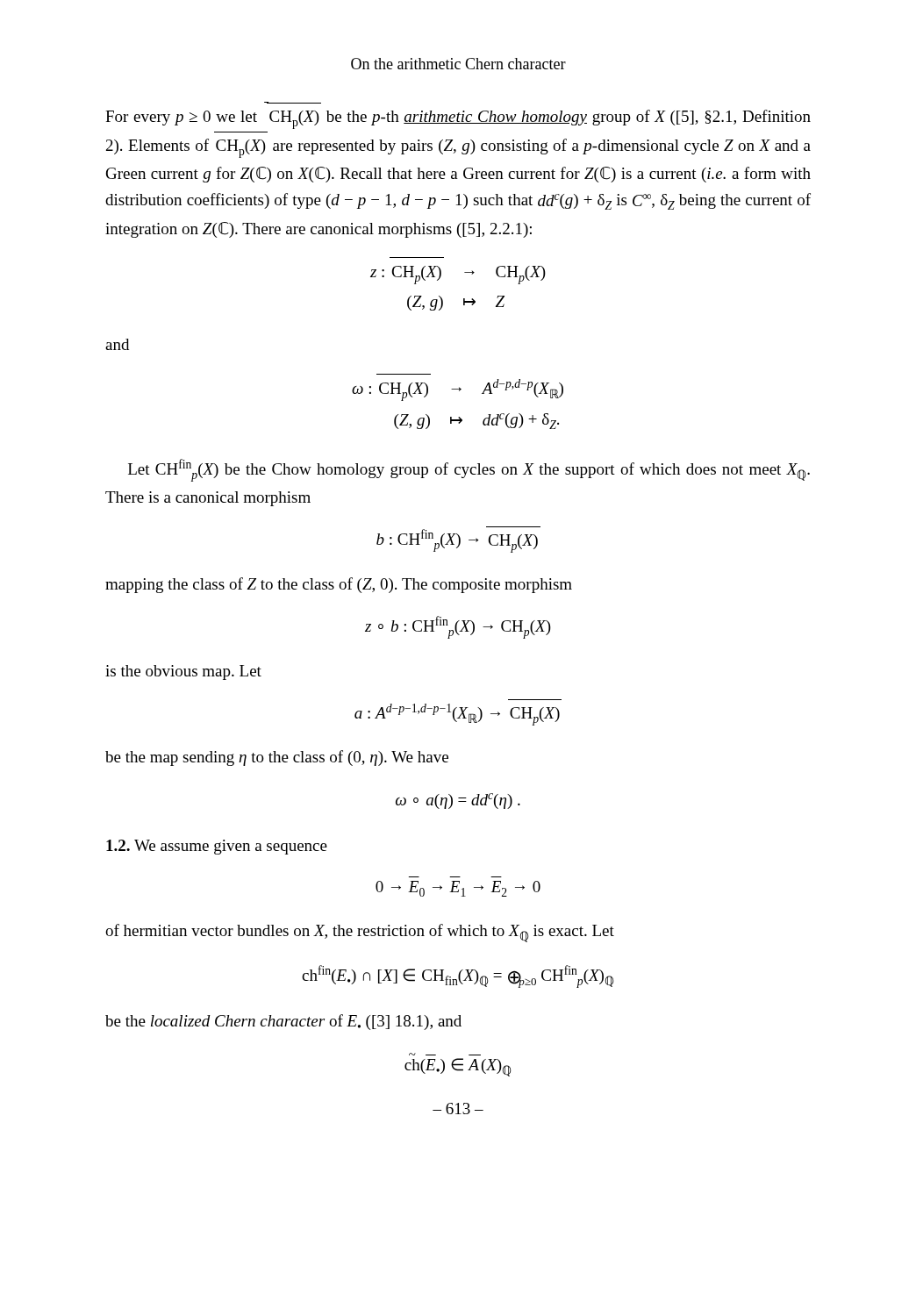This screenshot has width=916, height=1316.
Task: Where is the formula that starts "a : Ad−p−1,d−p−1(Xℝ)"?
Action: [x=458, y=714]
